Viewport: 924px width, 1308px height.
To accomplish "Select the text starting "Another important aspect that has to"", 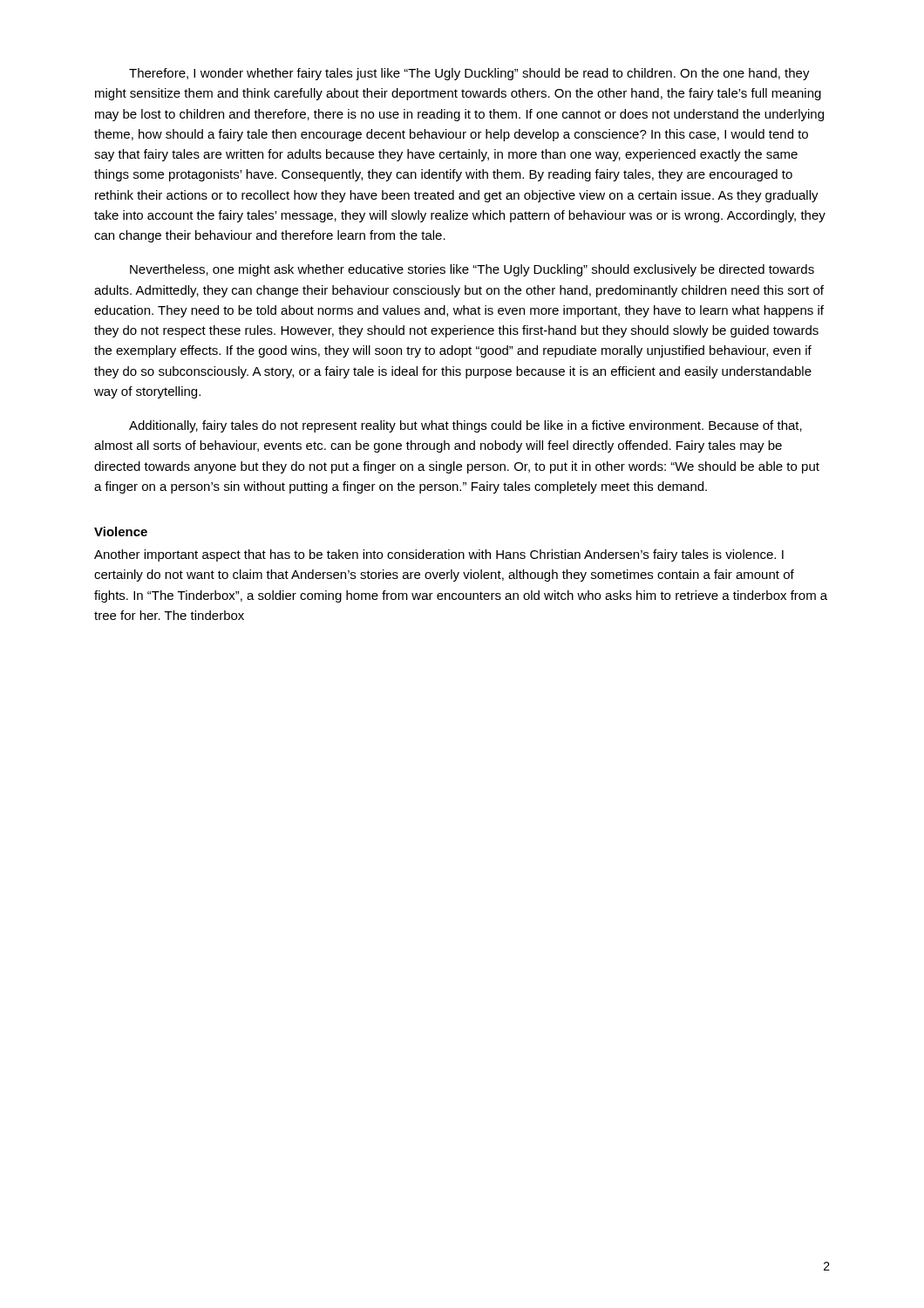I will (x=462, y=585).
